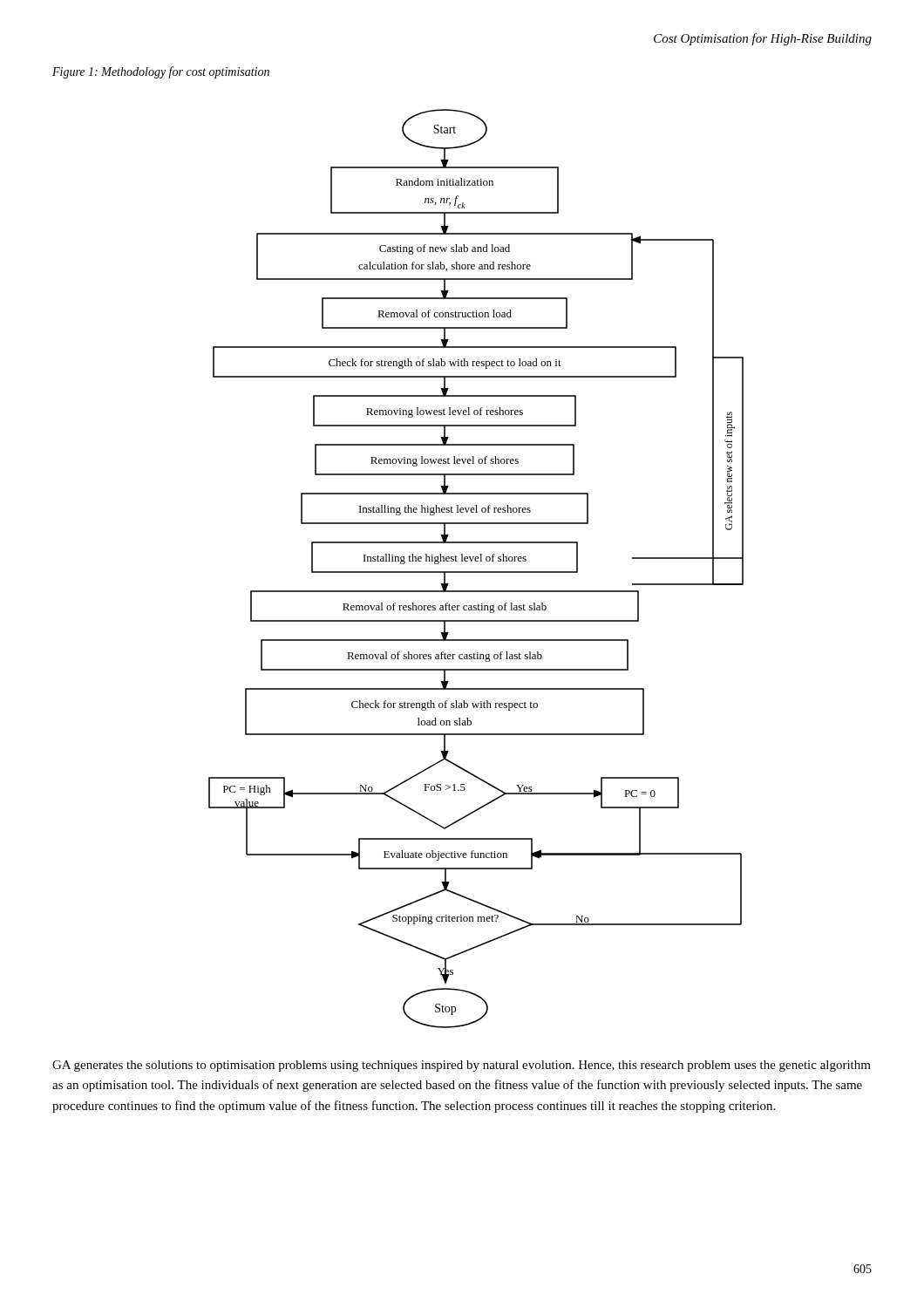The width and height of the screenshot is (924, 1308).
Task: Click the caption that begins "Figure 1: Methodology"
Action: (x=161, y=72)
